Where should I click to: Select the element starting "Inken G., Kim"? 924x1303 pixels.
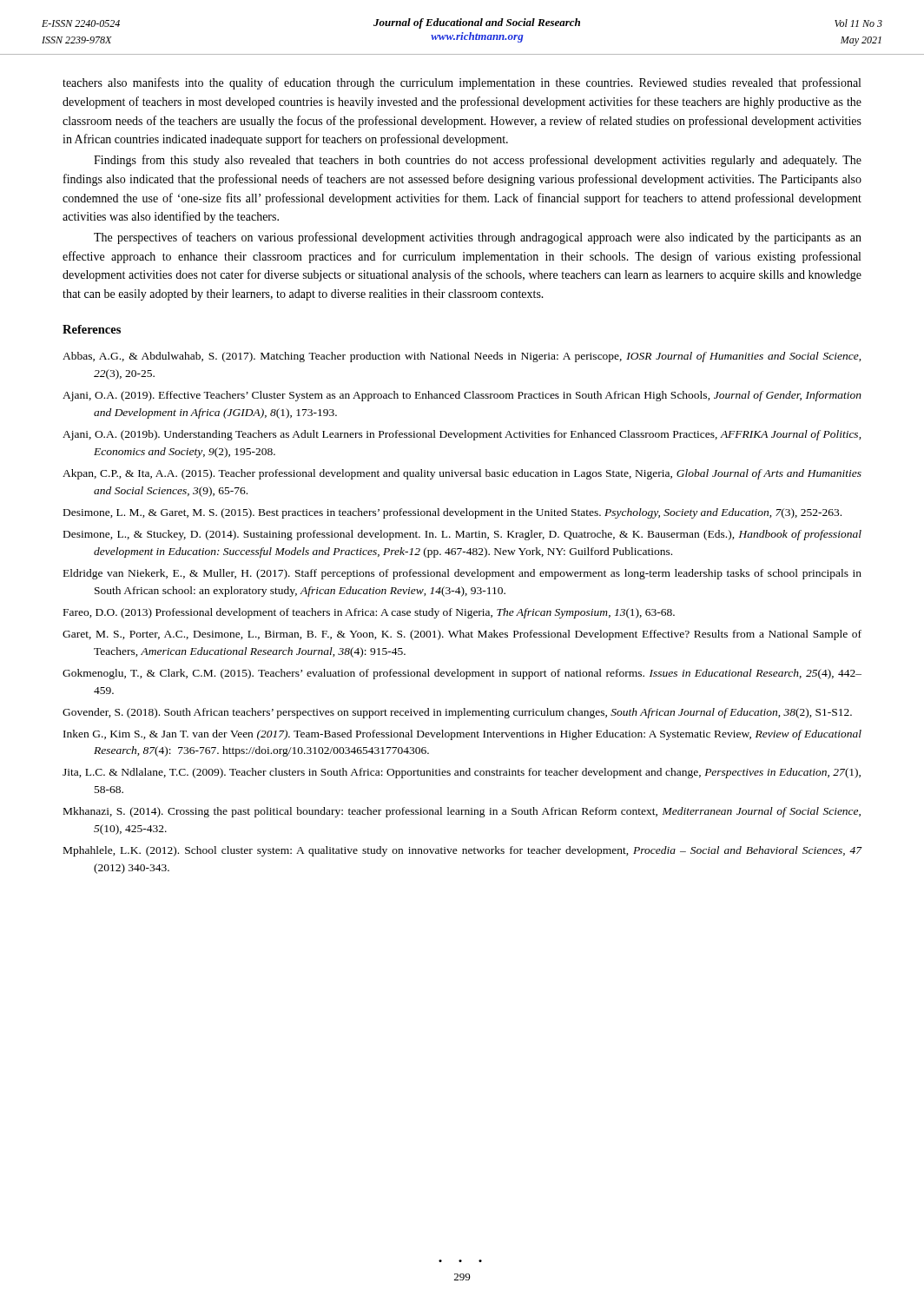click(x=462, y=742)
